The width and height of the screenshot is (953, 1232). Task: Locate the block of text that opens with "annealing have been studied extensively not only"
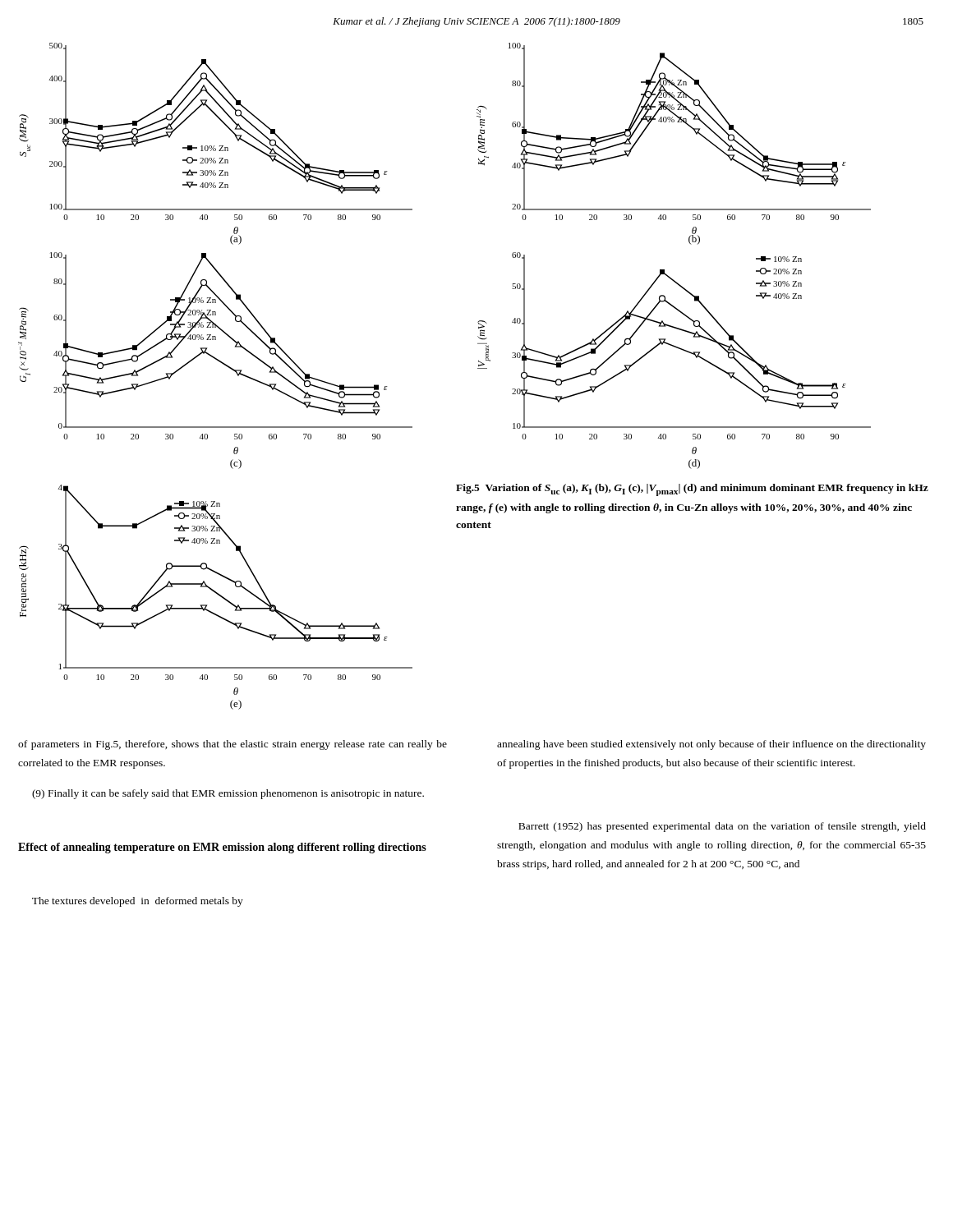[712, 753]
